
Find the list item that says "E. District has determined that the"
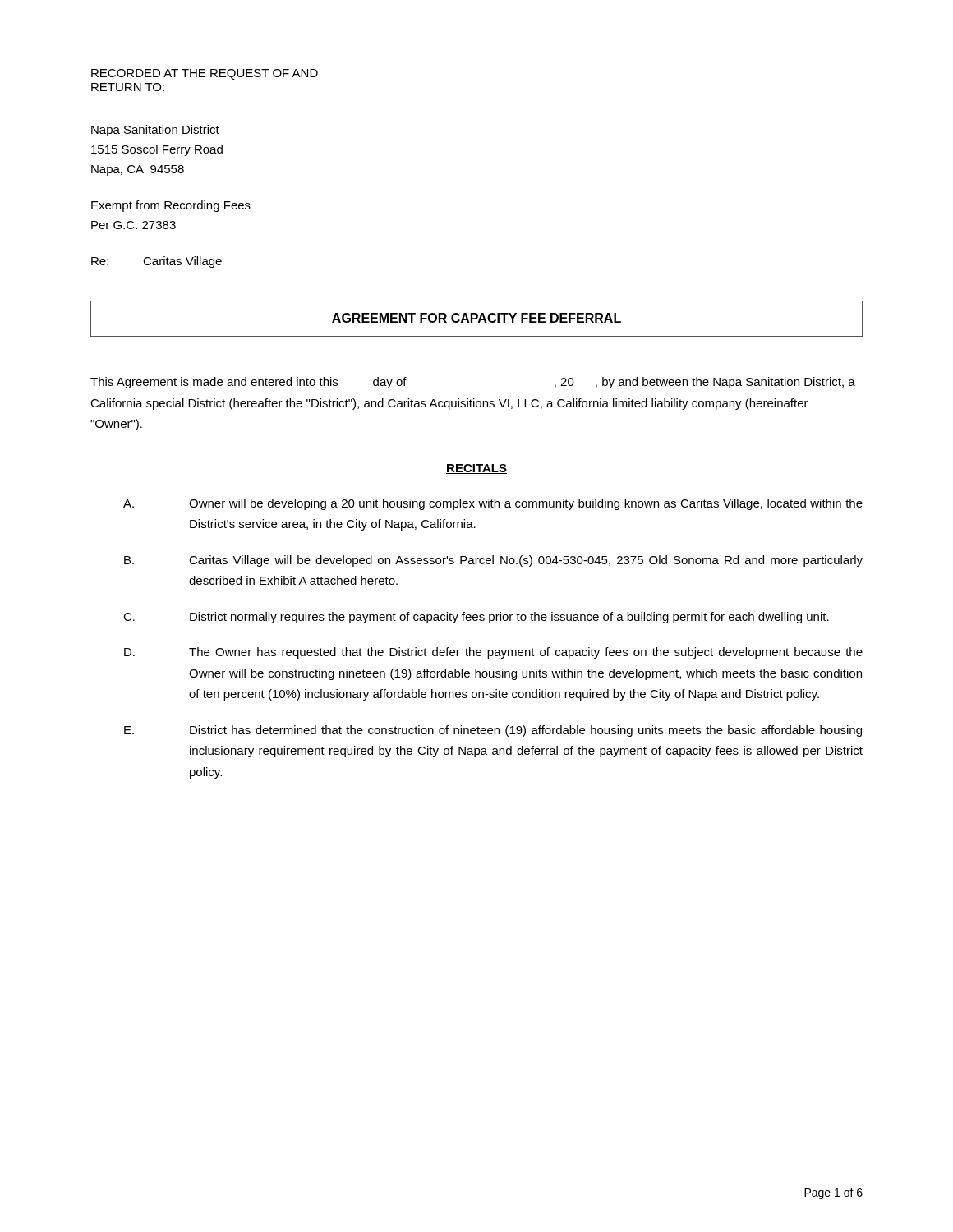point(476,751)
